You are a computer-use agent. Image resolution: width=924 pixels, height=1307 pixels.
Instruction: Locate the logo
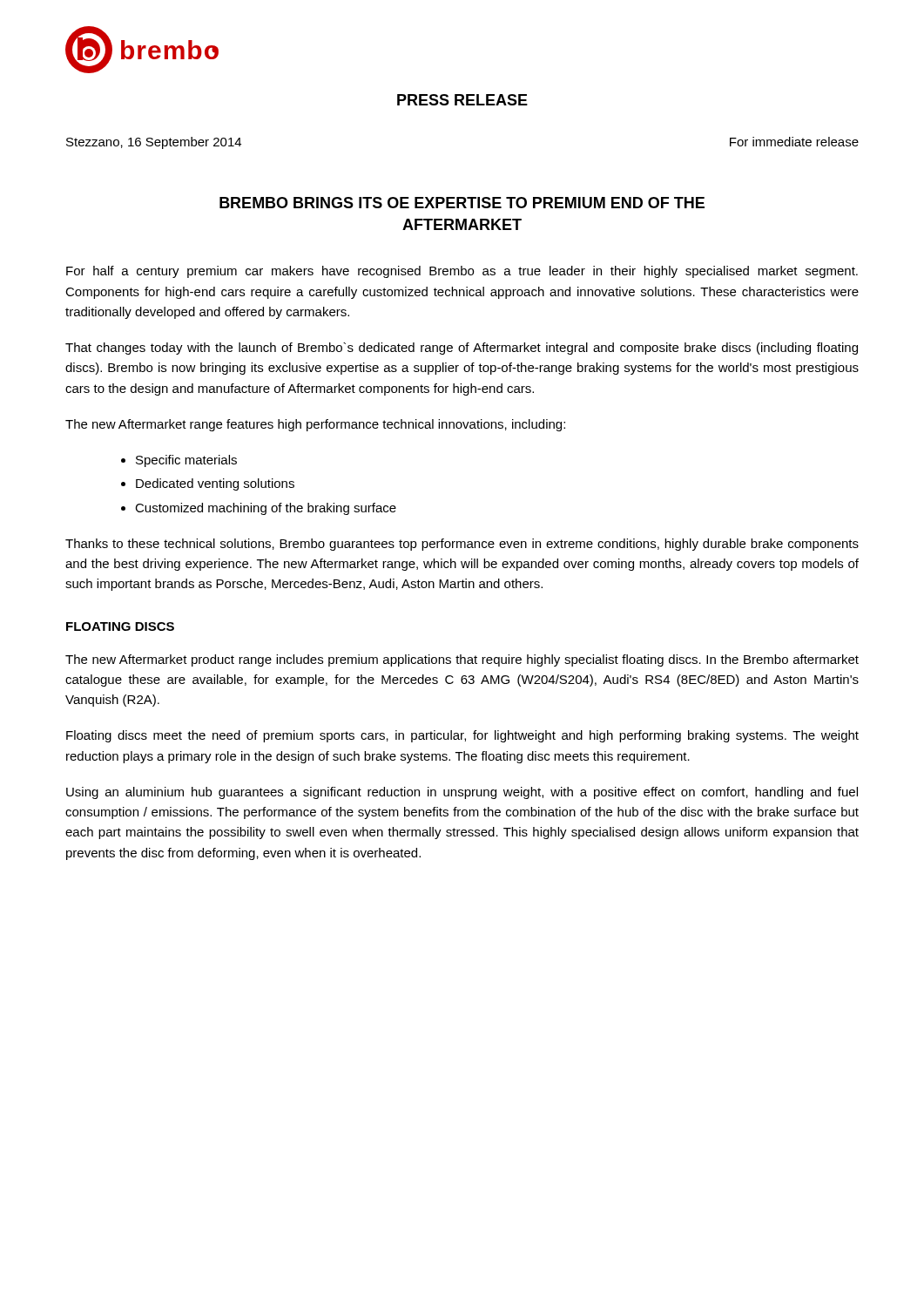pyautogui.click(x=462, y=50)
